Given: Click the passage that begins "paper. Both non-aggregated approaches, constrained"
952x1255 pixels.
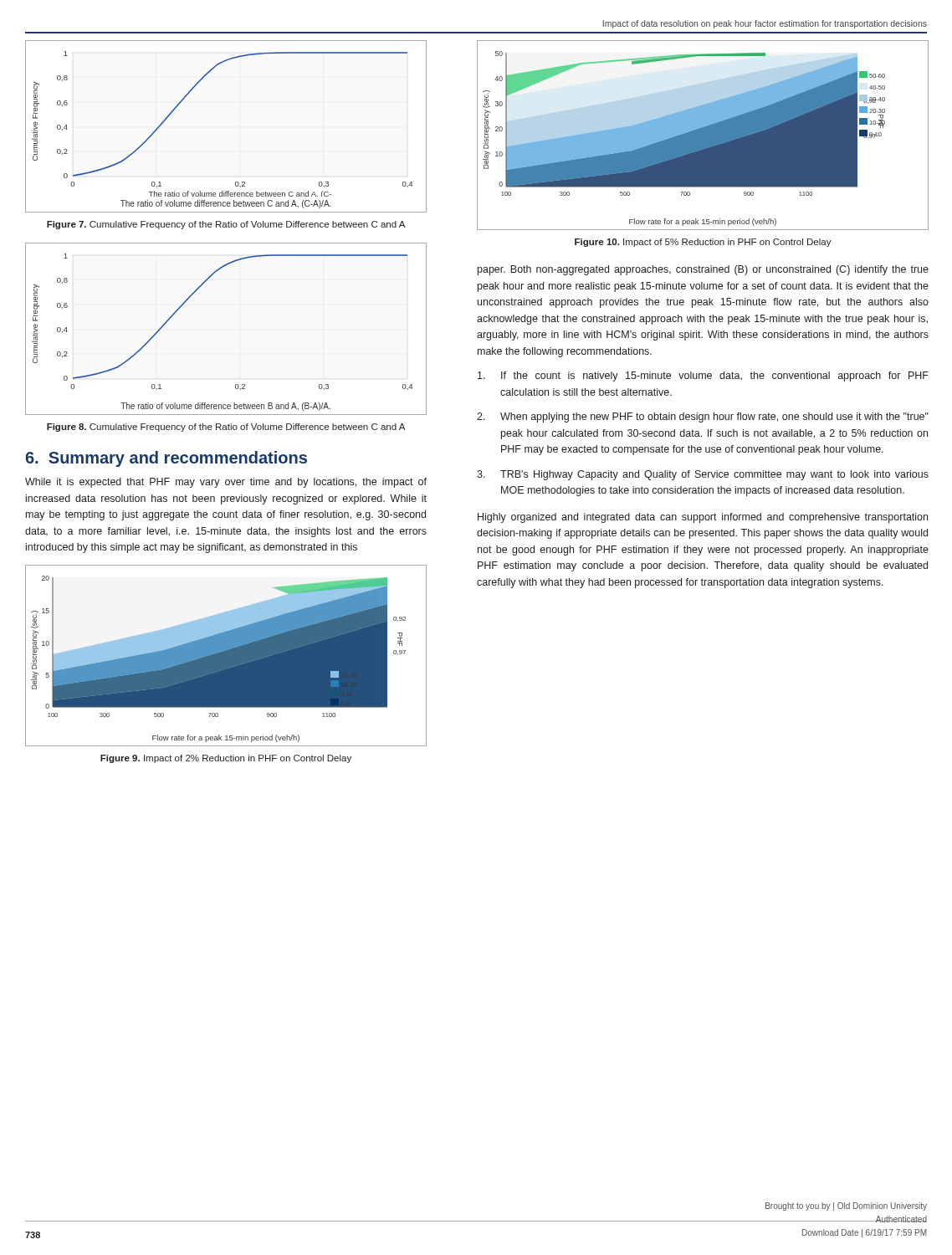Looking at the screenshot, I should 703,310.
